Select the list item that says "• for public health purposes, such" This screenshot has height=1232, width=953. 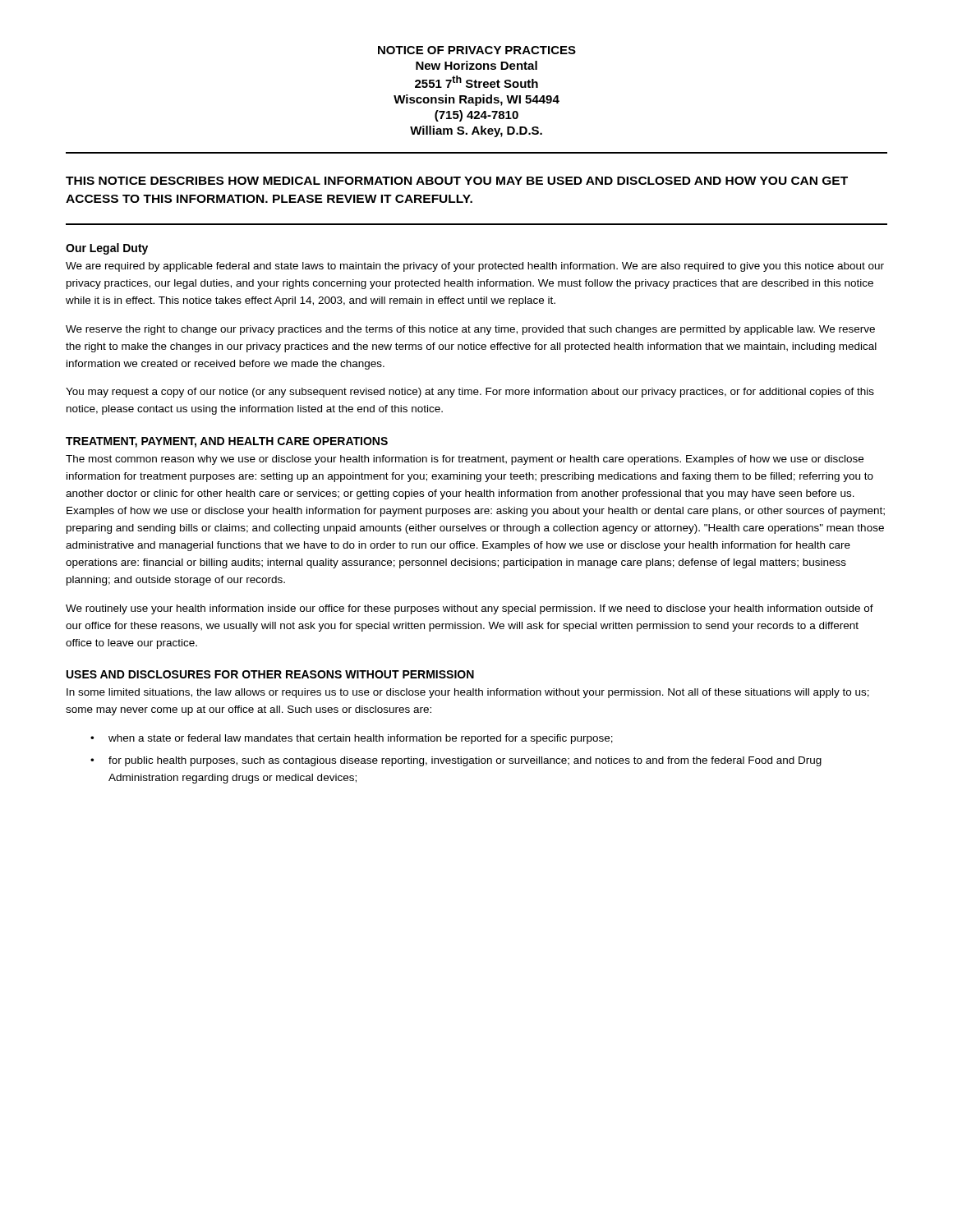[489, 770]
